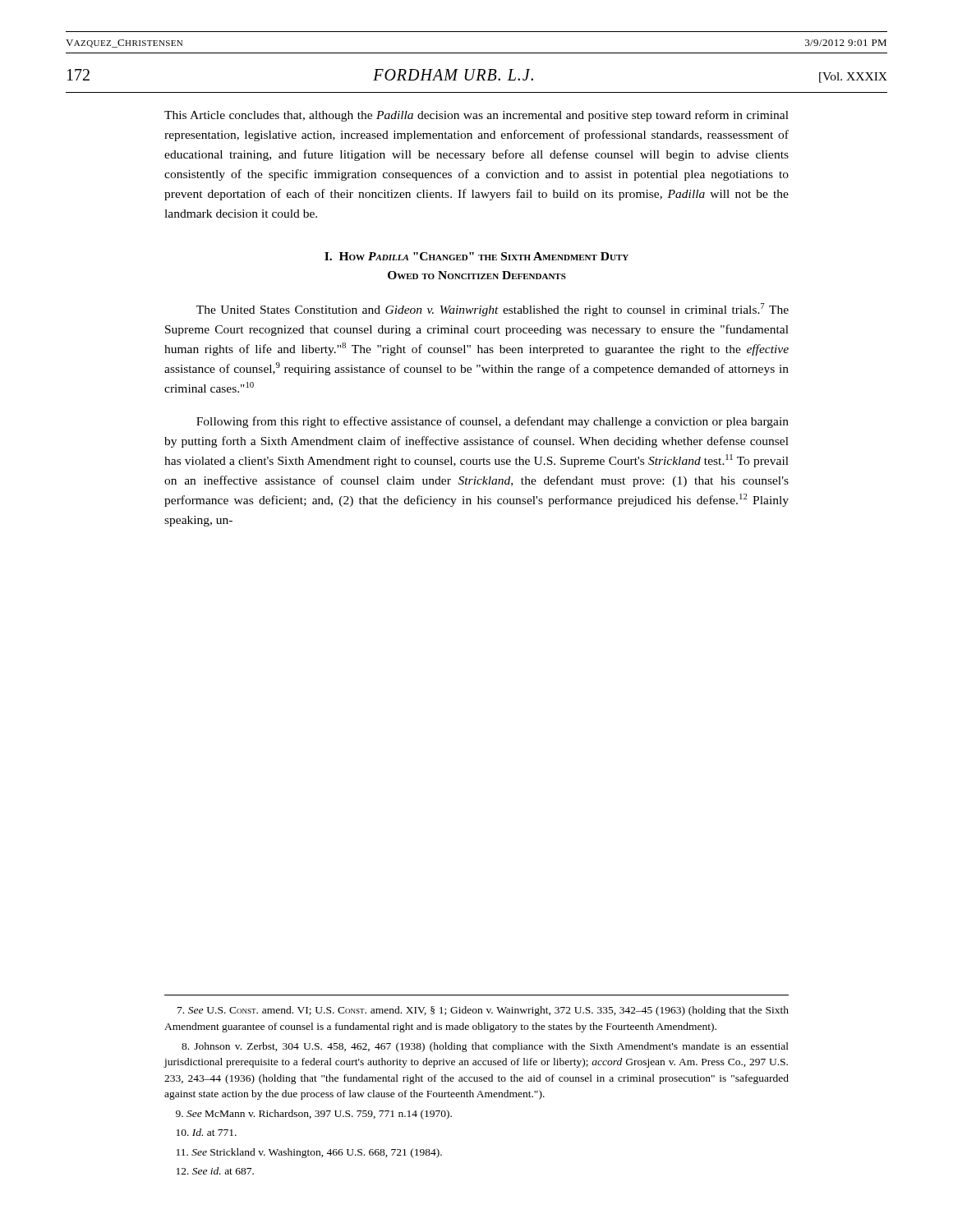
Task: Select the passage starting "This Article concludes that,"
Action: click(x=476, y=164)
